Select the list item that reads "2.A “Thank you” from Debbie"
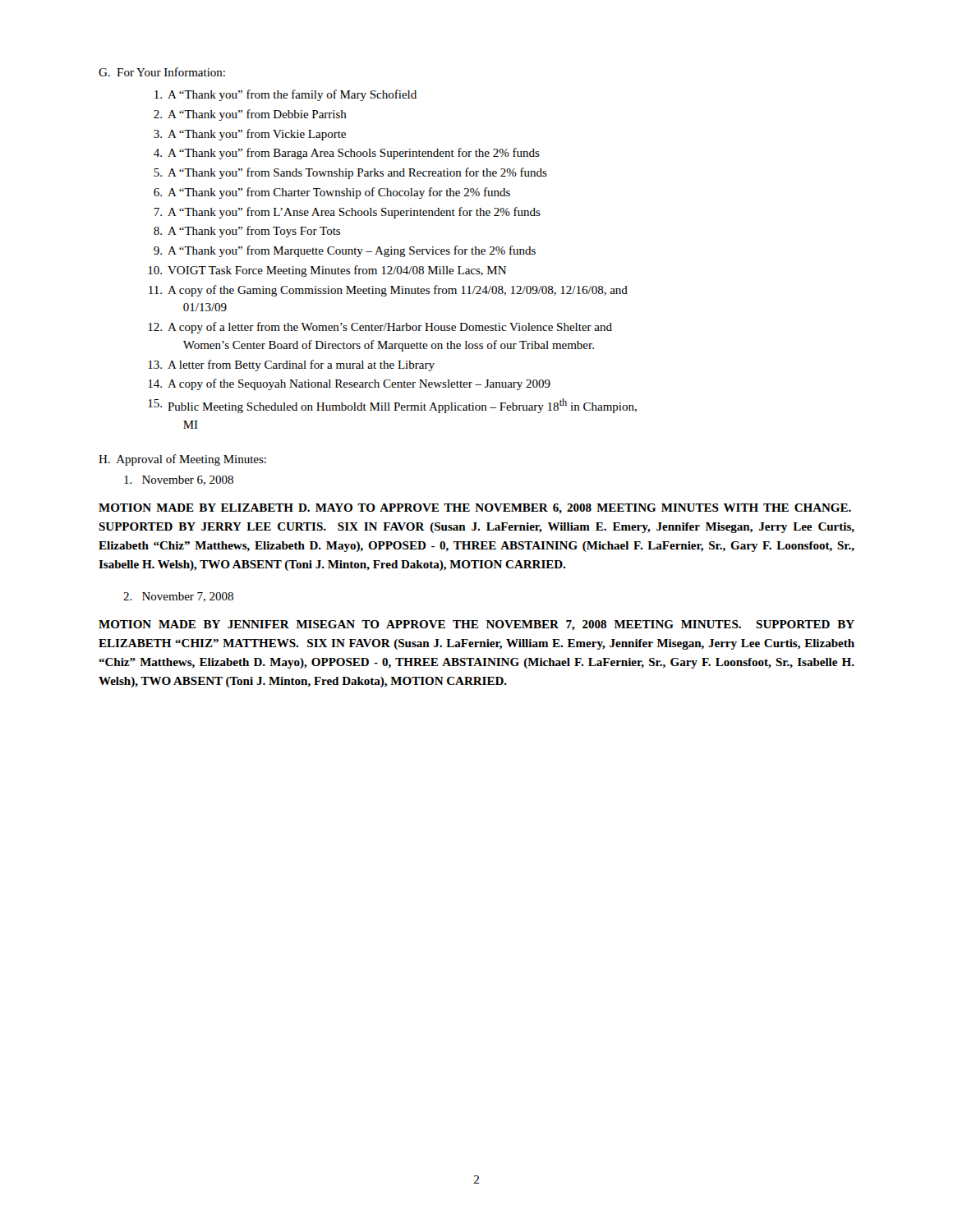The image size is (953, 1232). (250, 115)
